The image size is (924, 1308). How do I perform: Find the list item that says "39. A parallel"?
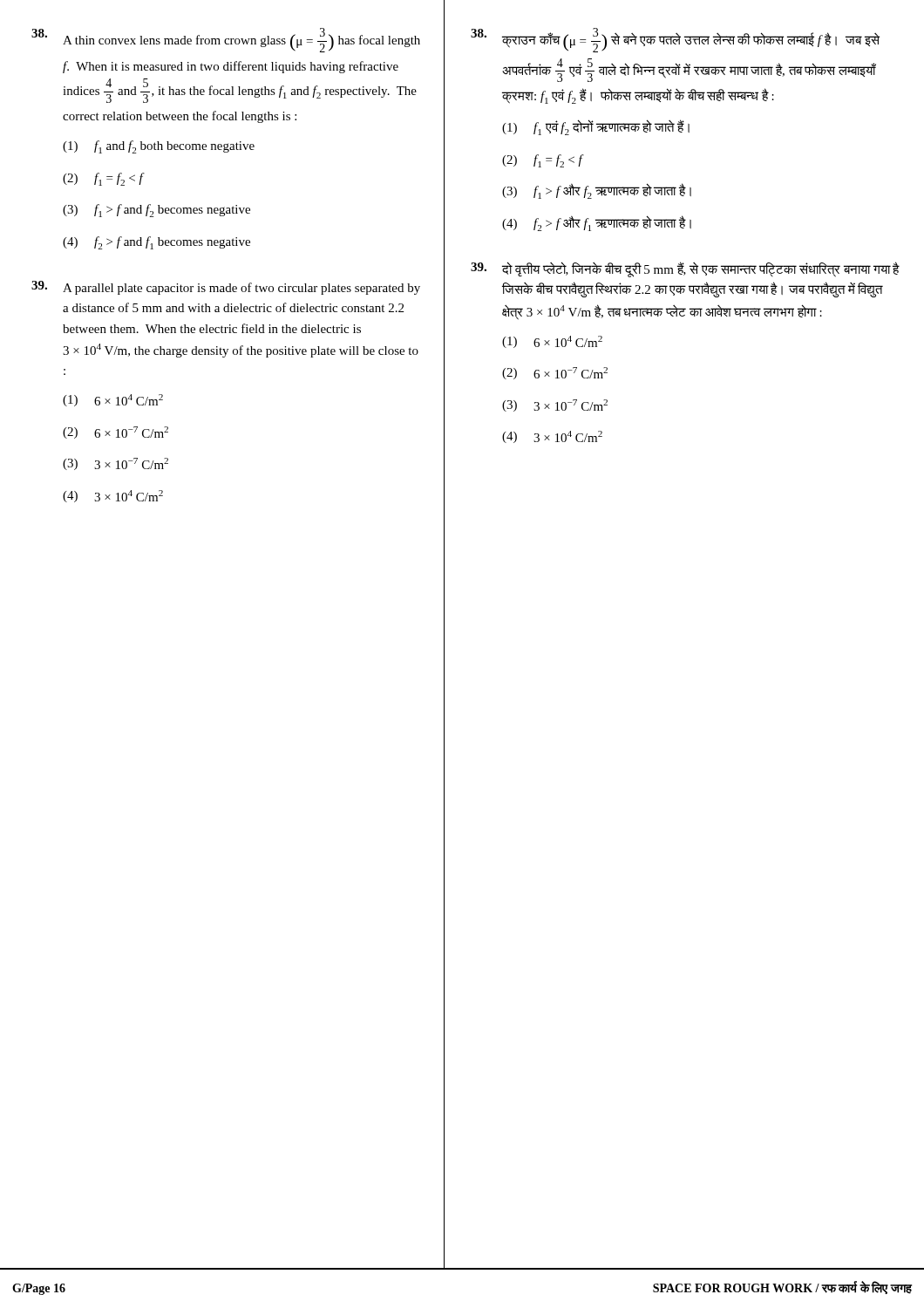tap(226, 288)
